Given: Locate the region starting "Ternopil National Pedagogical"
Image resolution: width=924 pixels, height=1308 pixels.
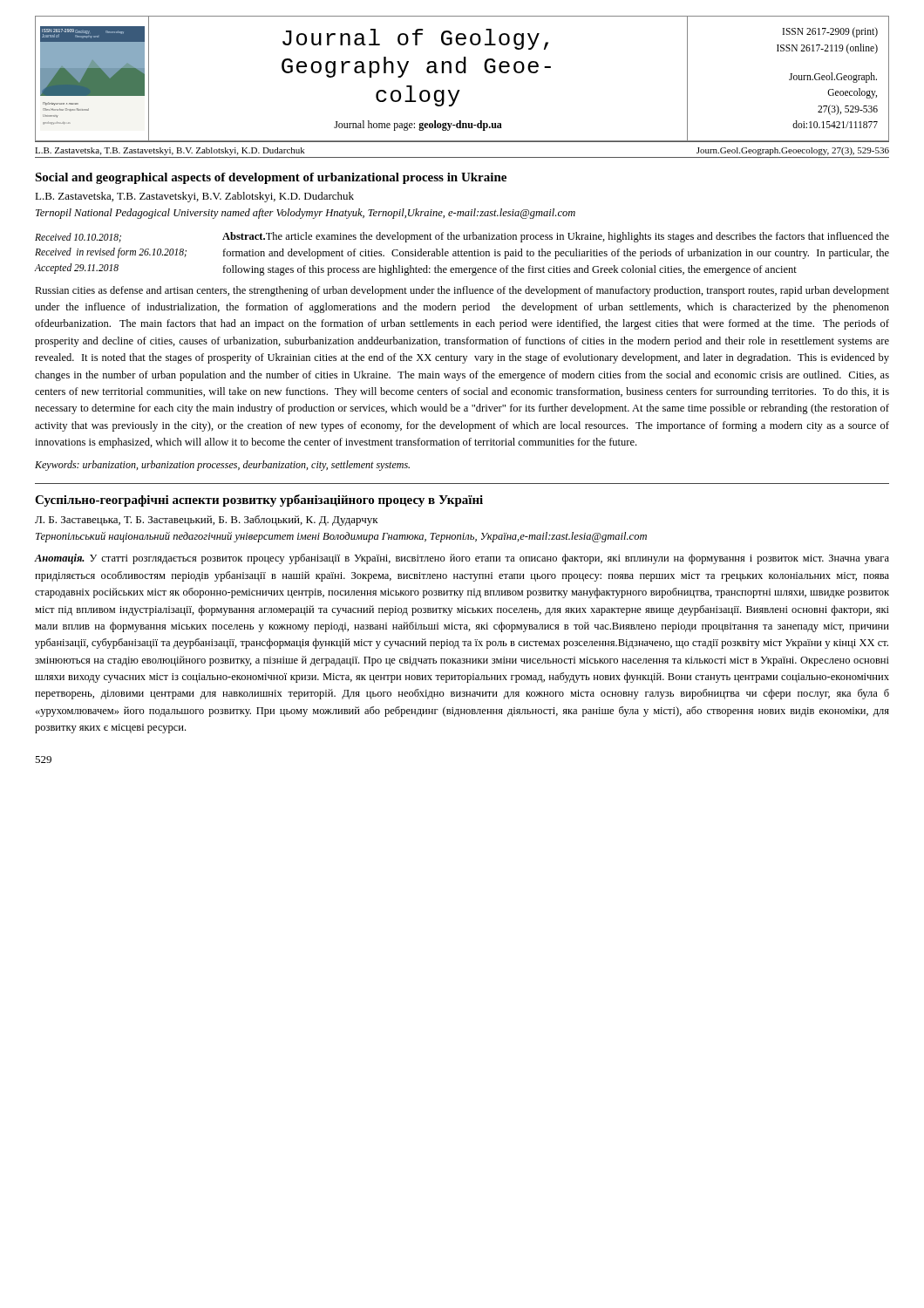Looking at the screenshot, I should (x=305, y=212).
